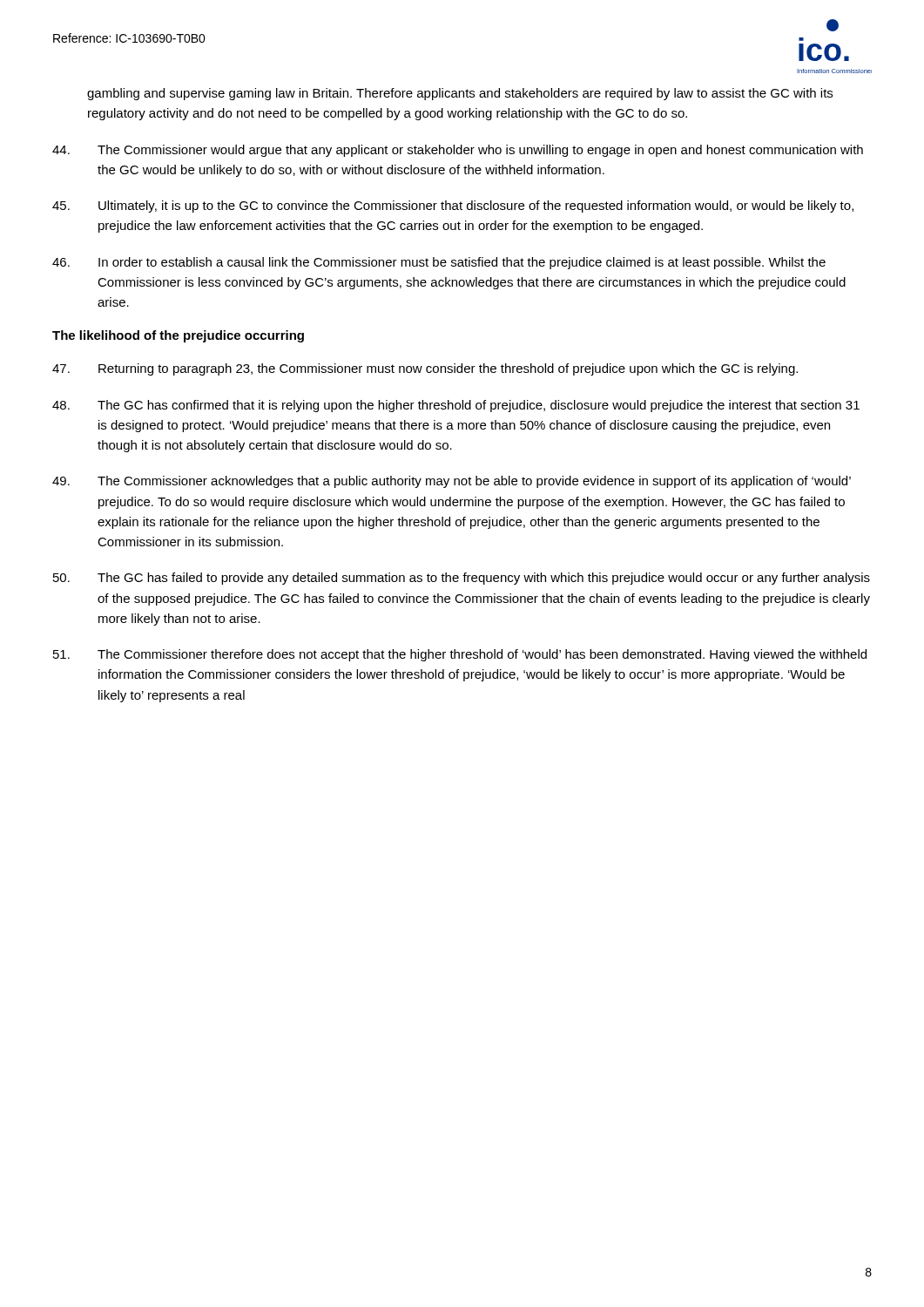Find the block on this page that starts "44. The Commissioner would argue that any applicant"
924x1307 pixels.
462,159
